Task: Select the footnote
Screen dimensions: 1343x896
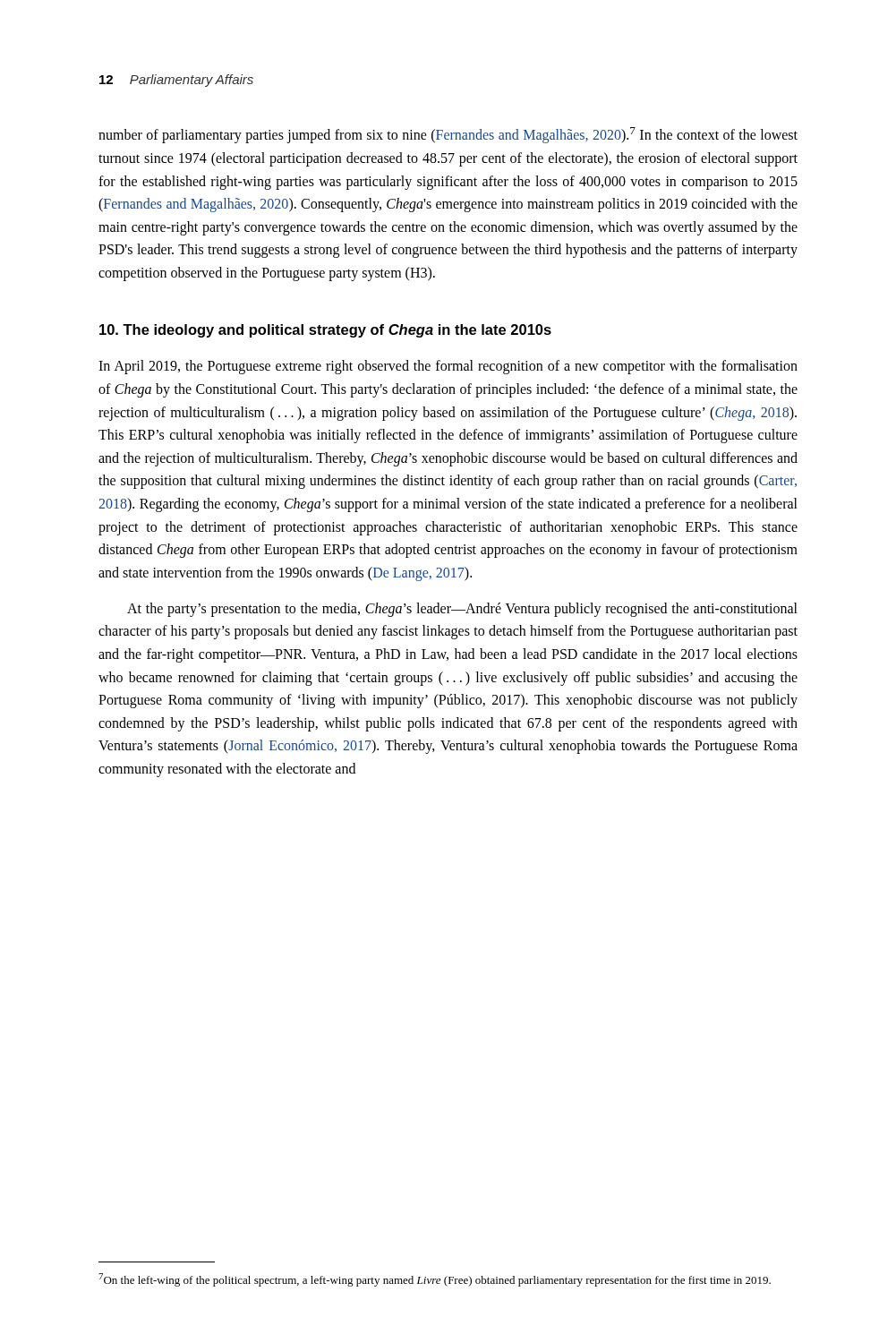Action: coord(435,1279)
